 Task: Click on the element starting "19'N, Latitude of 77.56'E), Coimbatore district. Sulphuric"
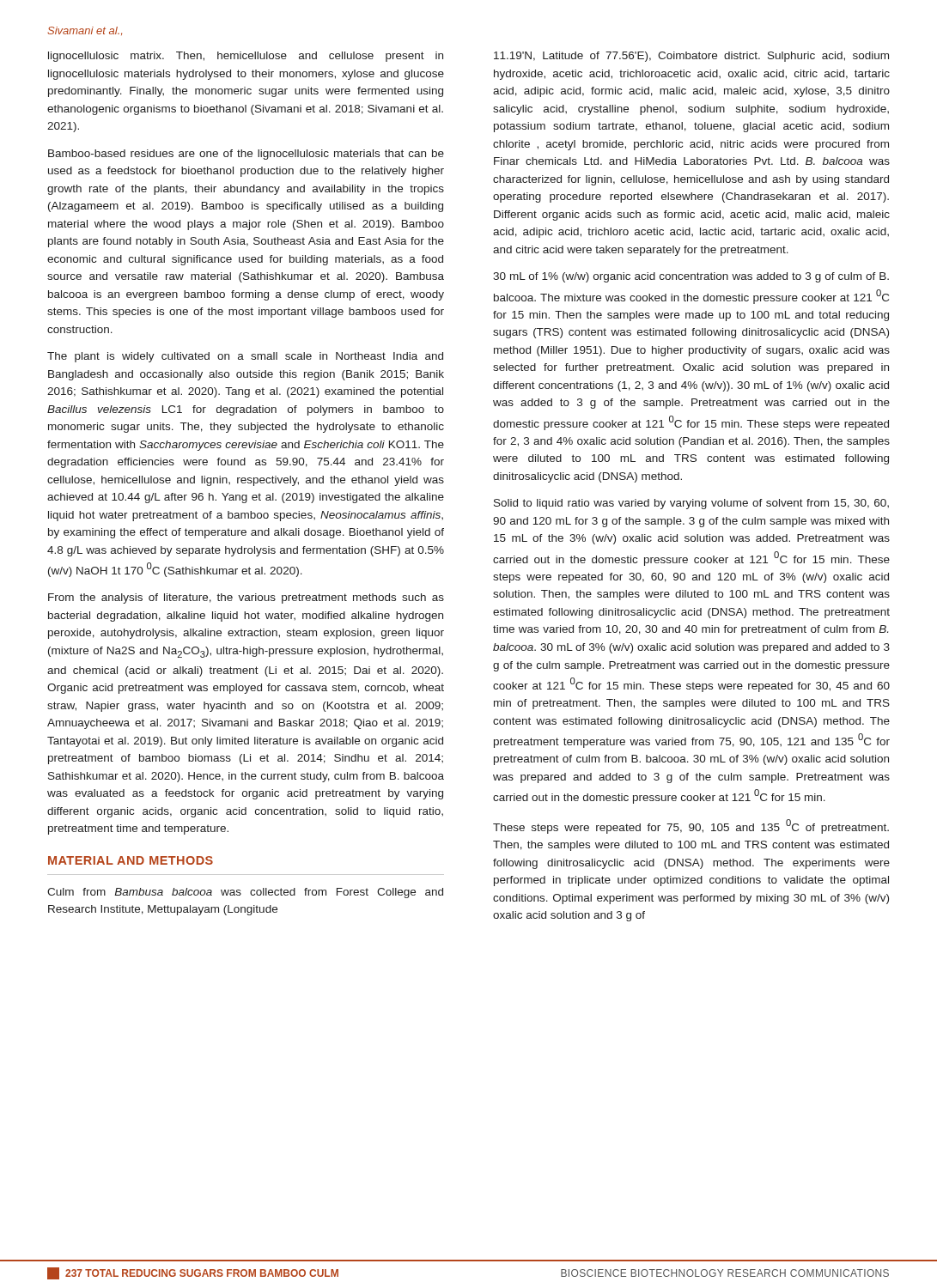691,153
